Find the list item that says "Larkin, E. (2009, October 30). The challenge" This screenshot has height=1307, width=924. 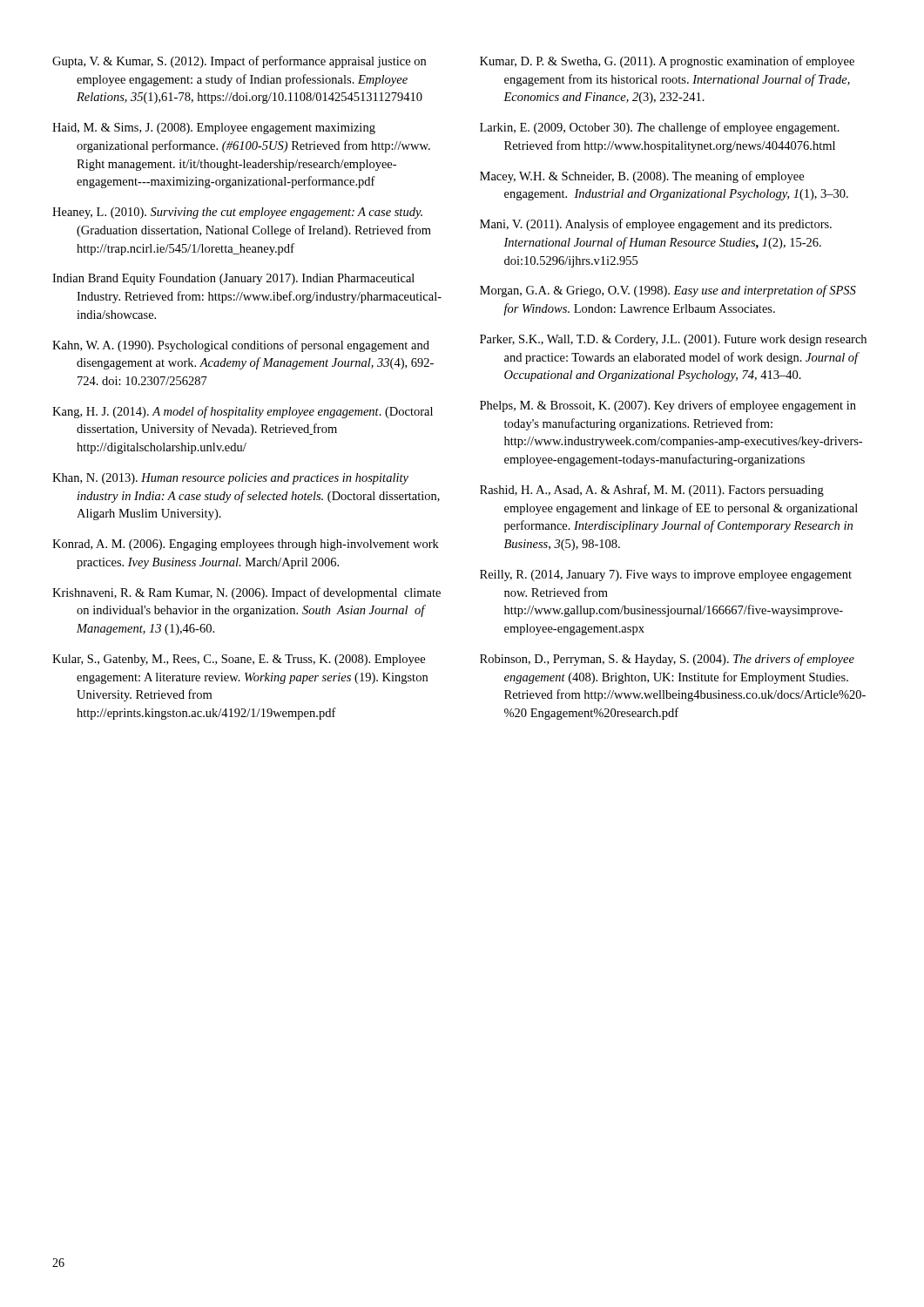click(660, 136)
